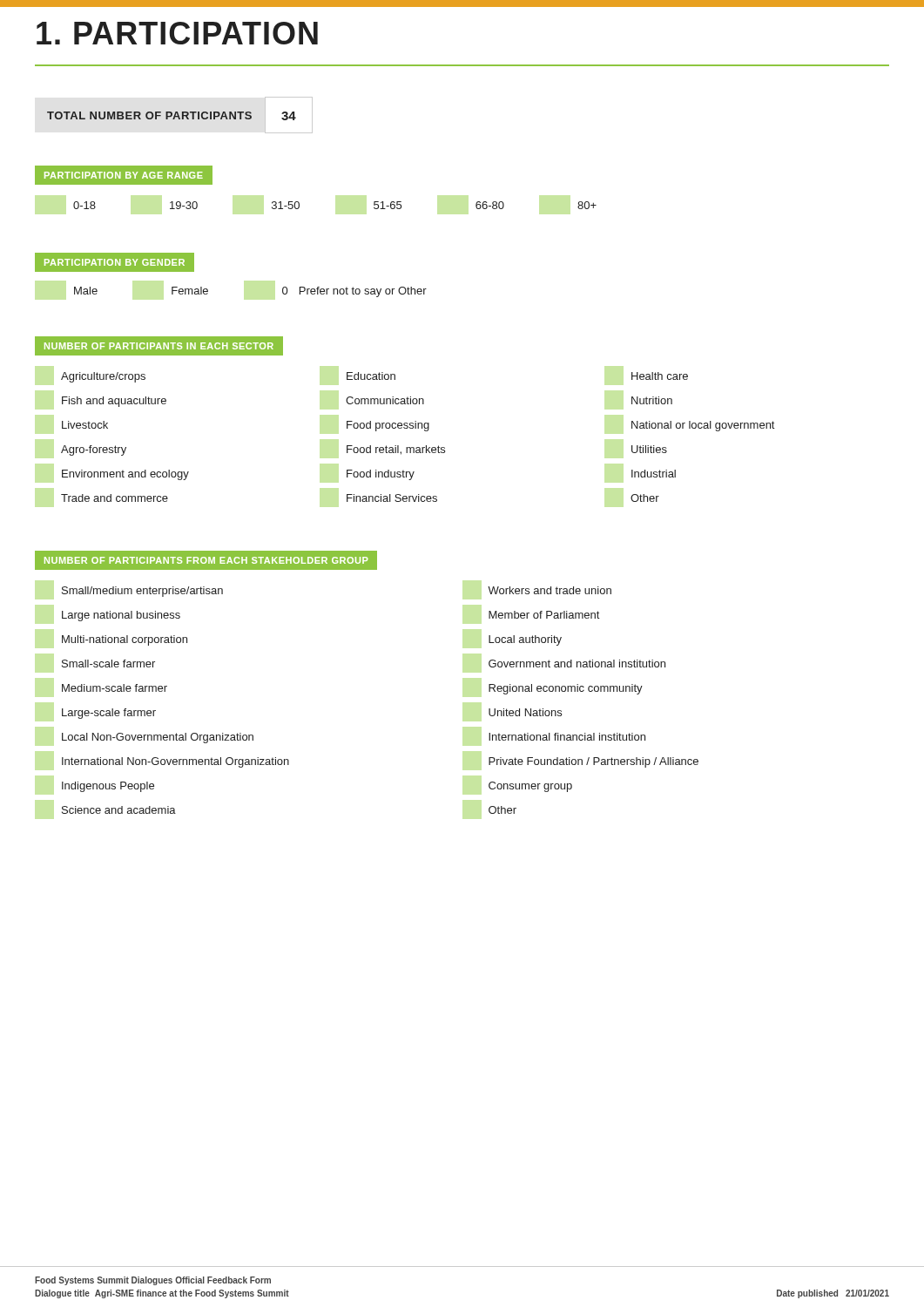Find the region starting "United Nations"
Image resolution: width=924 pixels, height=1307 pixels.
coord(512,712)
